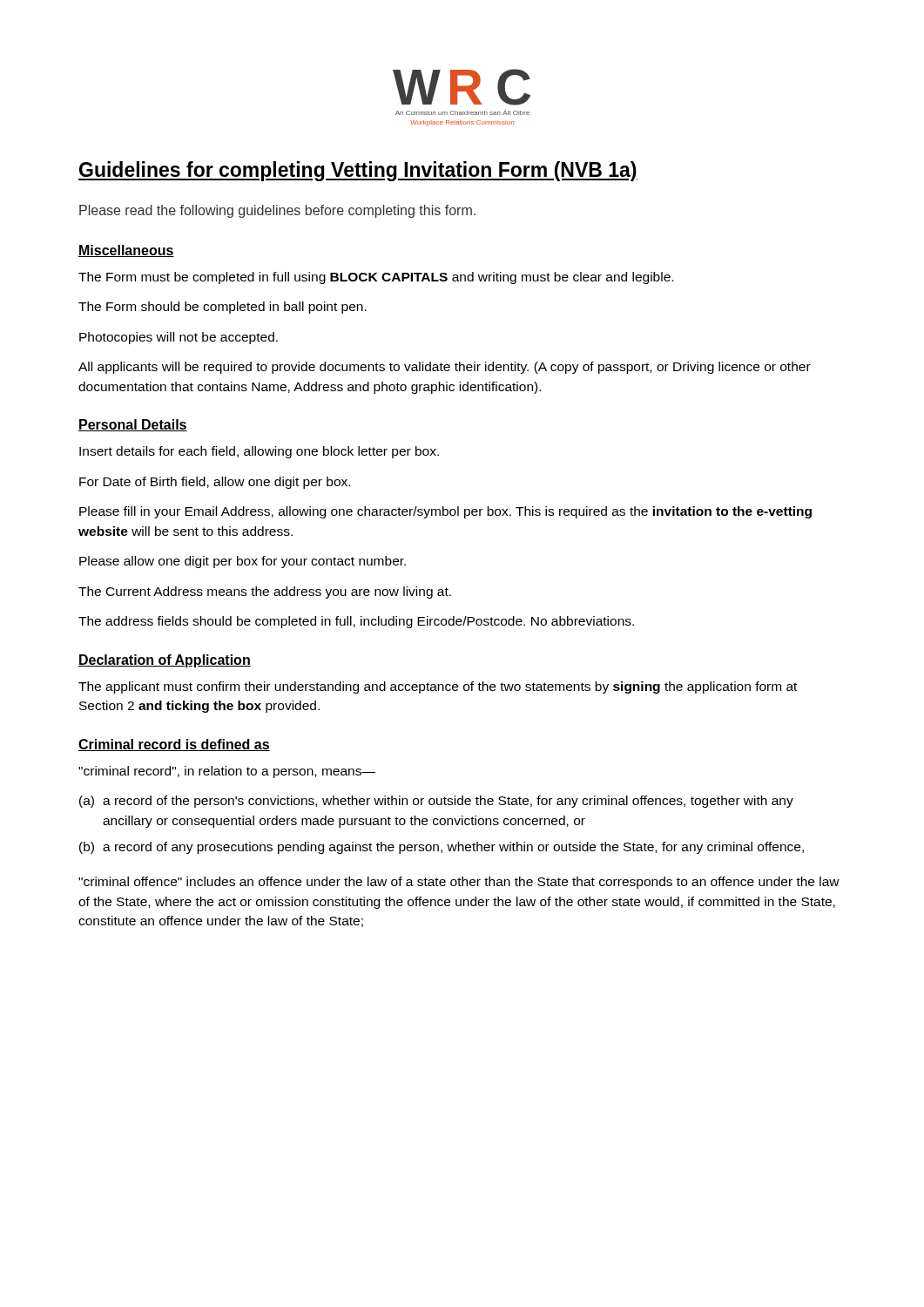Click on the text that reads "Photocopies will not be accepted."

pyautogui.click(x=179, y=337)
